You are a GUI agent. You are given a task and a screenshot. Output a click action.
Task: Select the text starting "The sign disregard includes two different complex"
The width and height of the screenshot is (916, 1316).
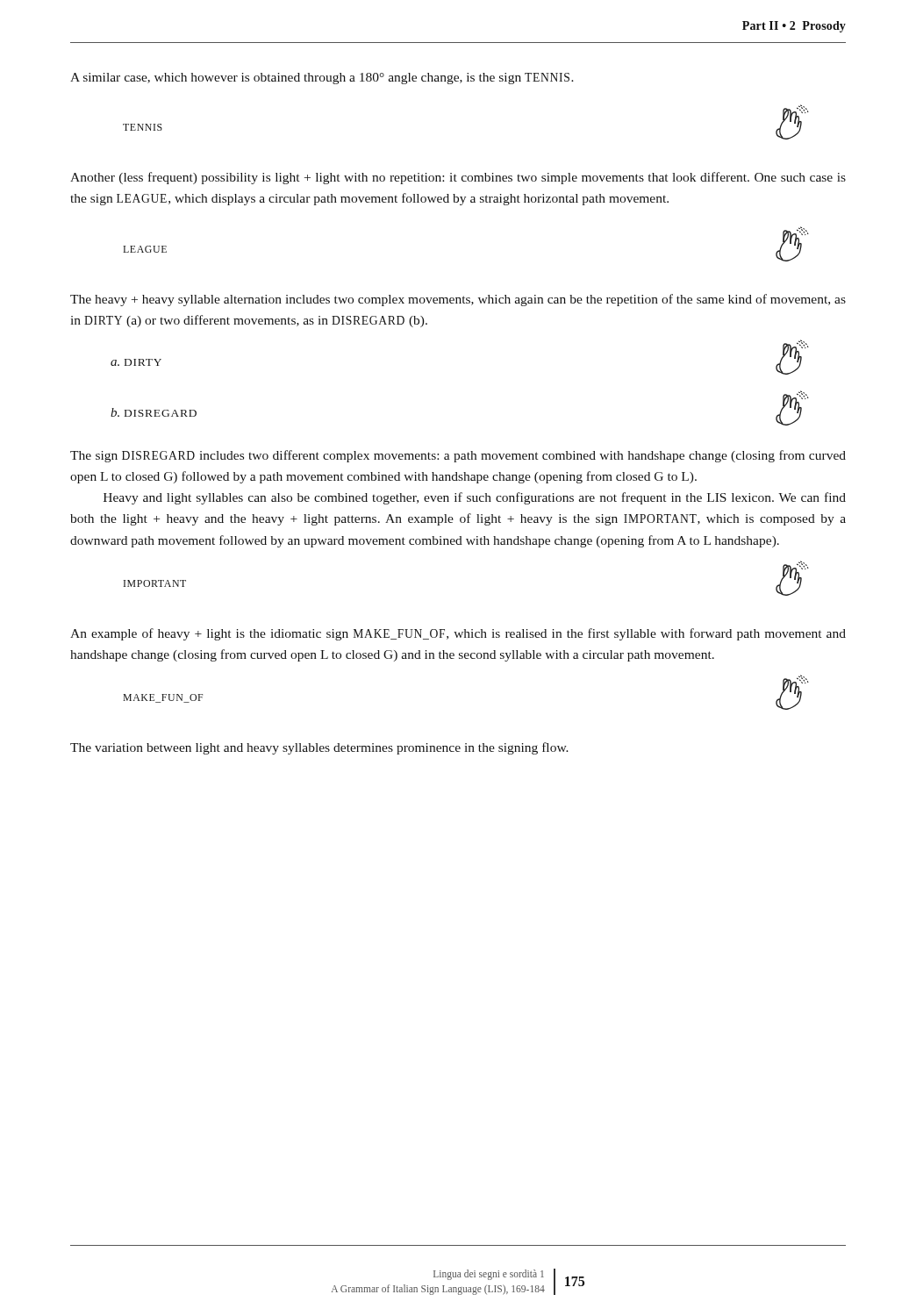(458, 498)
